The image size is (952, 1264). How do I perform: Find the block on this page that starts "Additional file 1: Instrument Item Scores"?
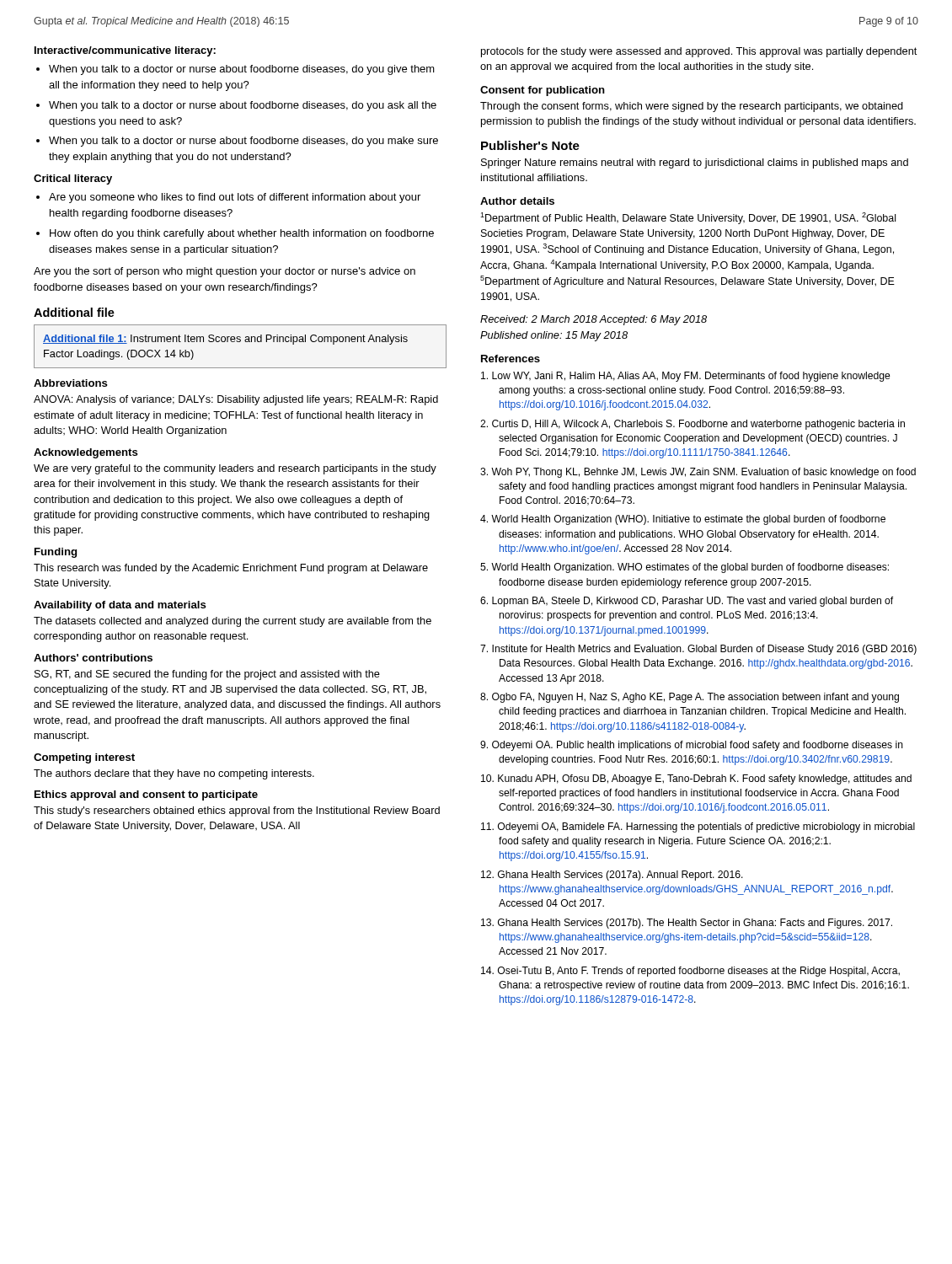[x=225, y=346]
